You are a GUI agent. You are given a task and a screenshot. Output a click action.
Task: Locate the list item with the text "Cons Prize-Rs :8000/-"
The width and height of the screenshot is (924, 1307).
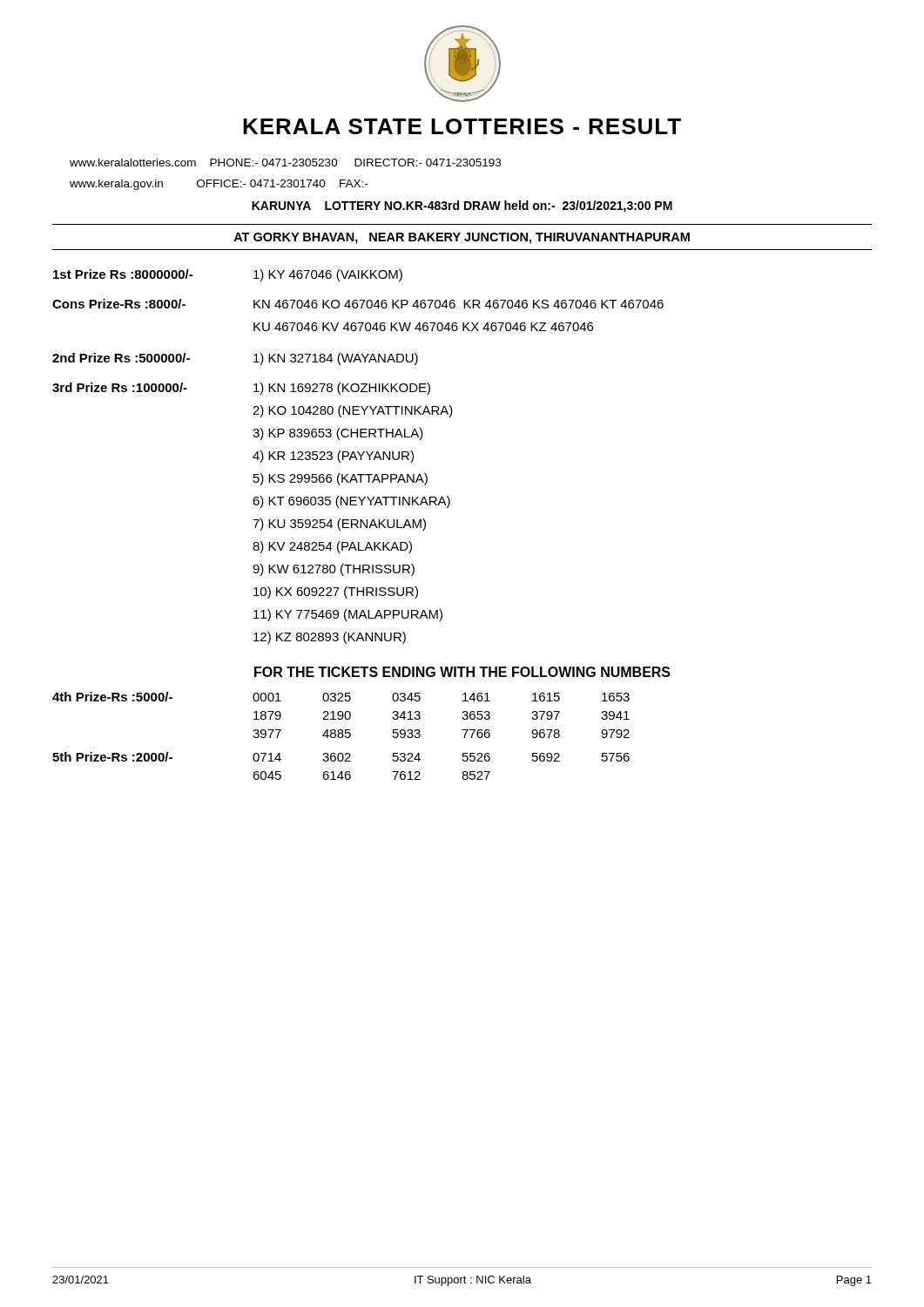462,316
